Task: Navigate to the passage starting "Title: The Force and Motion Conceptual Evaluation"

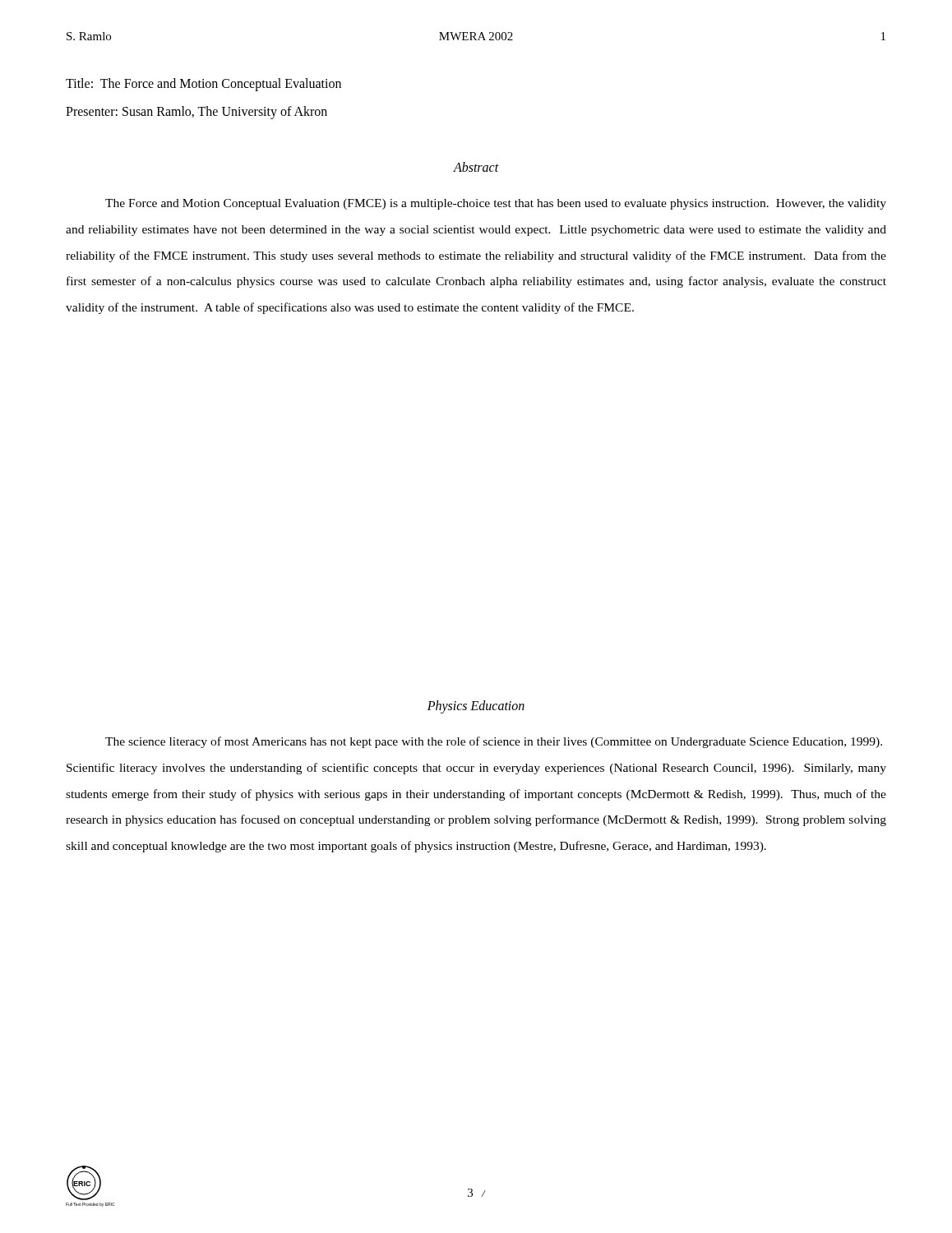Action: pyautogui.click(x=204, y=83)
